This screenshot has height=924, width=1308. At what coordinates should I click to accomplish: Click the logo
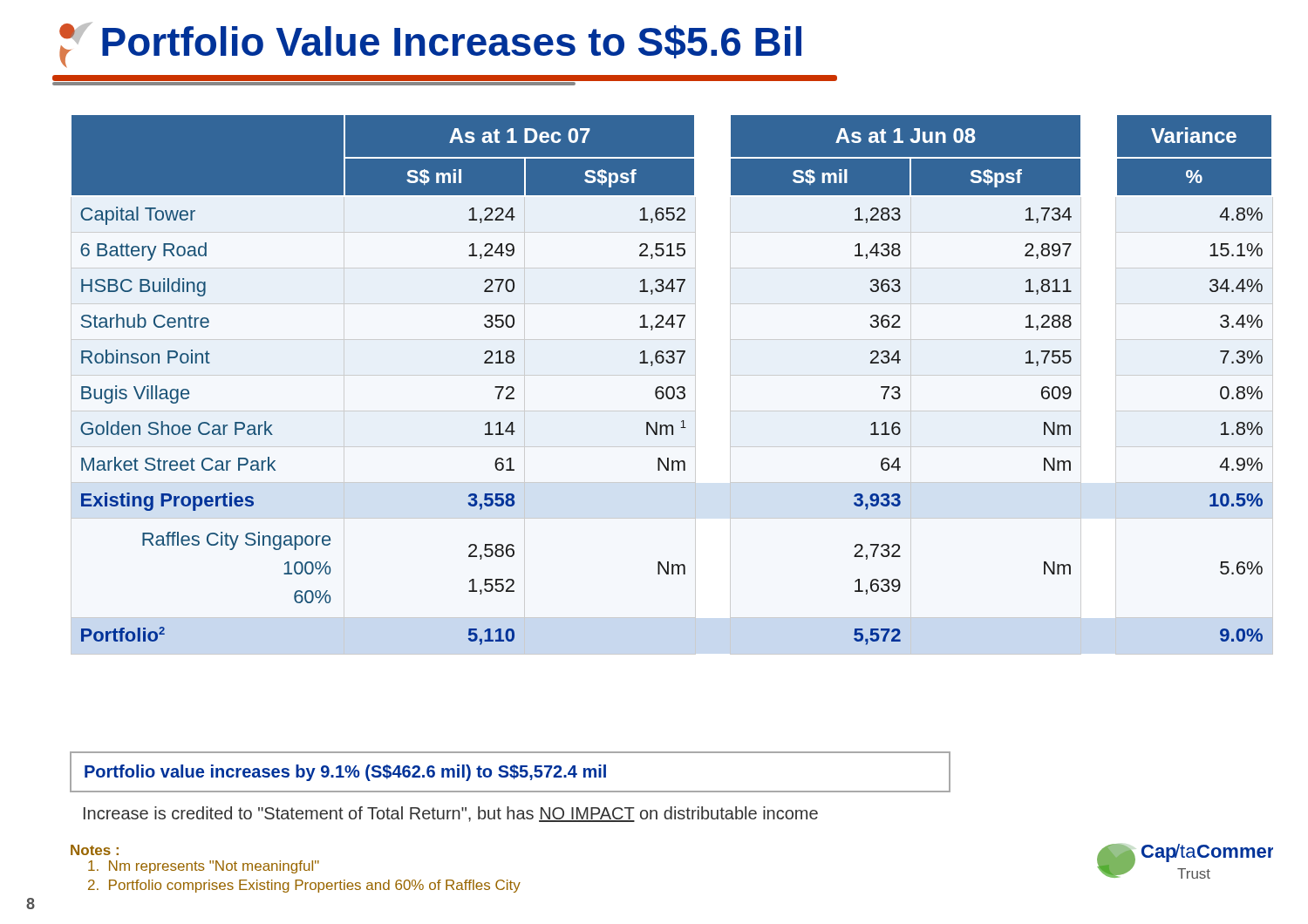[1182, 870]
